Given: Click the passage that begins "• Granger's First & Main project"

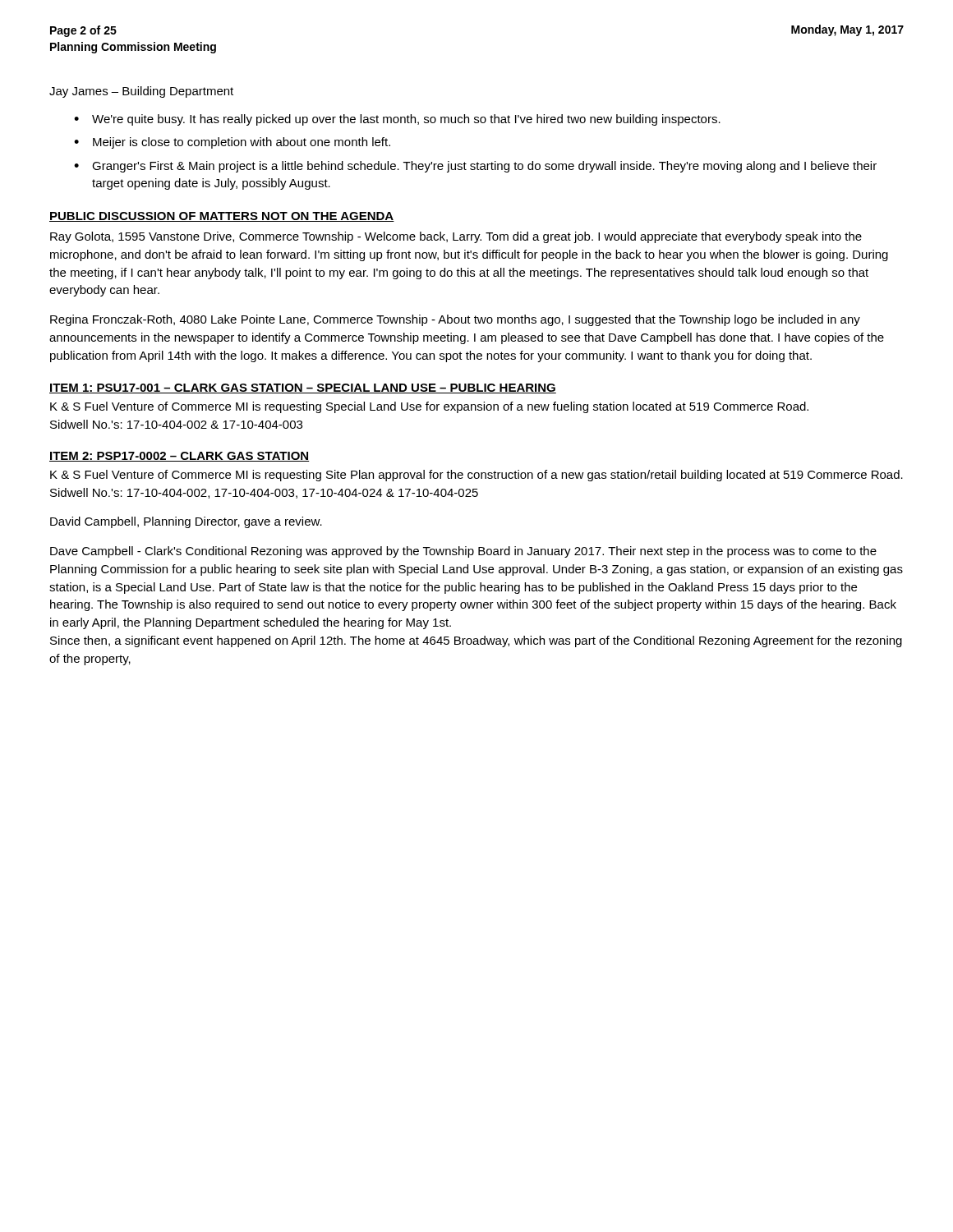Looking at the screenshot, I should pyautogui.click(x=489, y=174).
